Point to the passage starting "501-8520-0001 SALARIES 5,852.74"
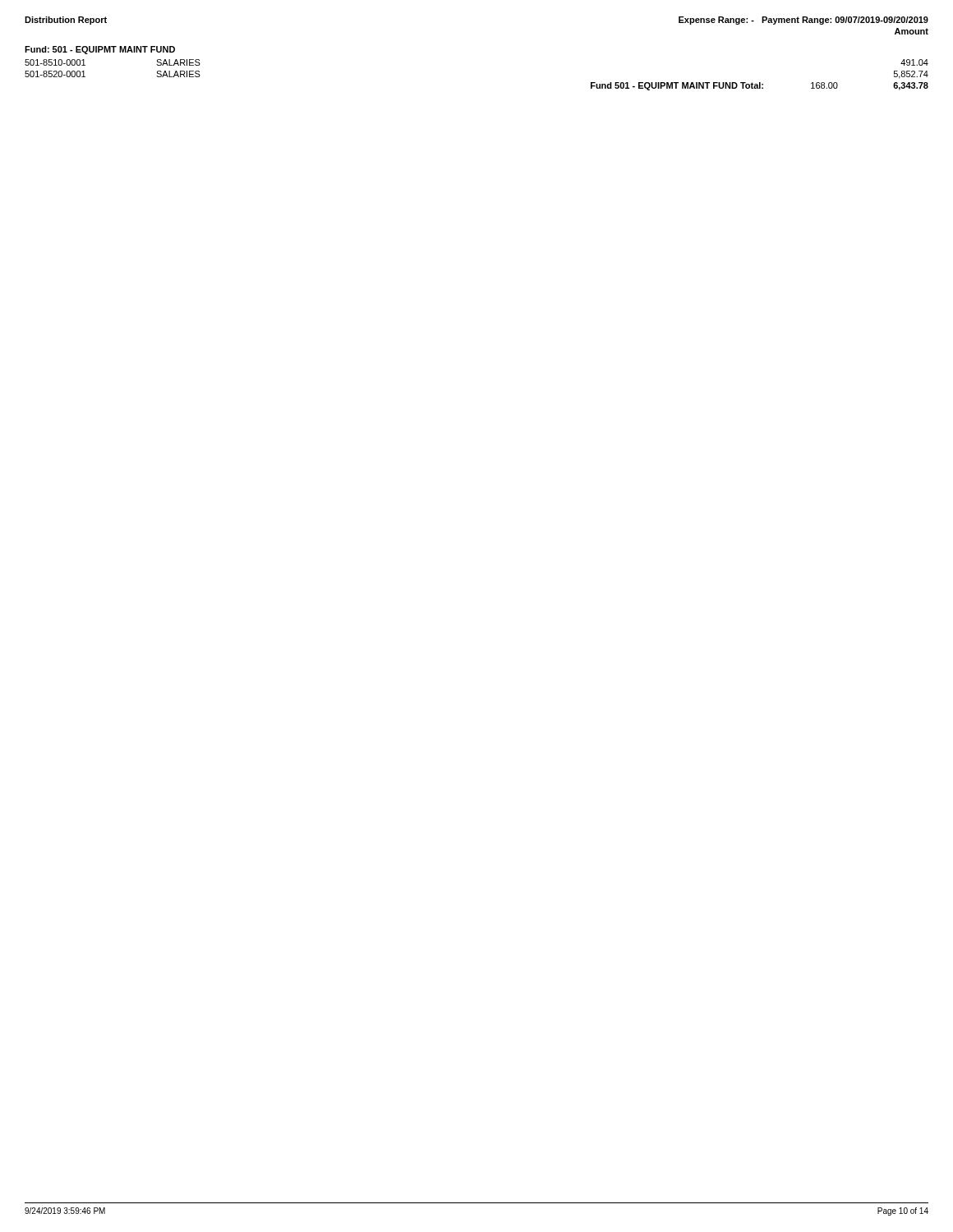This screenshot has height=1232, width=953. (x=58, y=74)
